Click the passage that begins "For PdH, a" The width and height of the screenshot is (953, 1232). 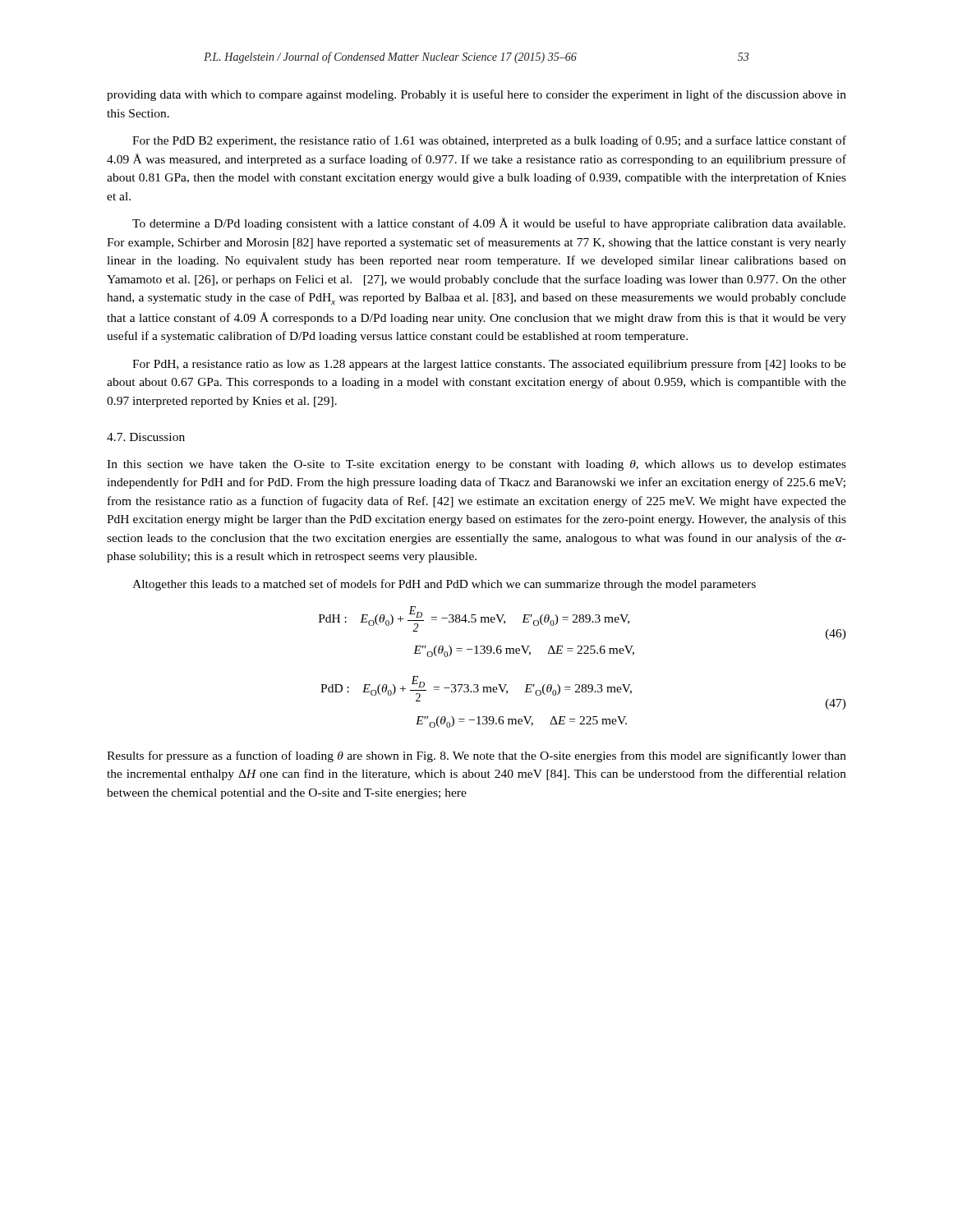click(x=476, y=382)
